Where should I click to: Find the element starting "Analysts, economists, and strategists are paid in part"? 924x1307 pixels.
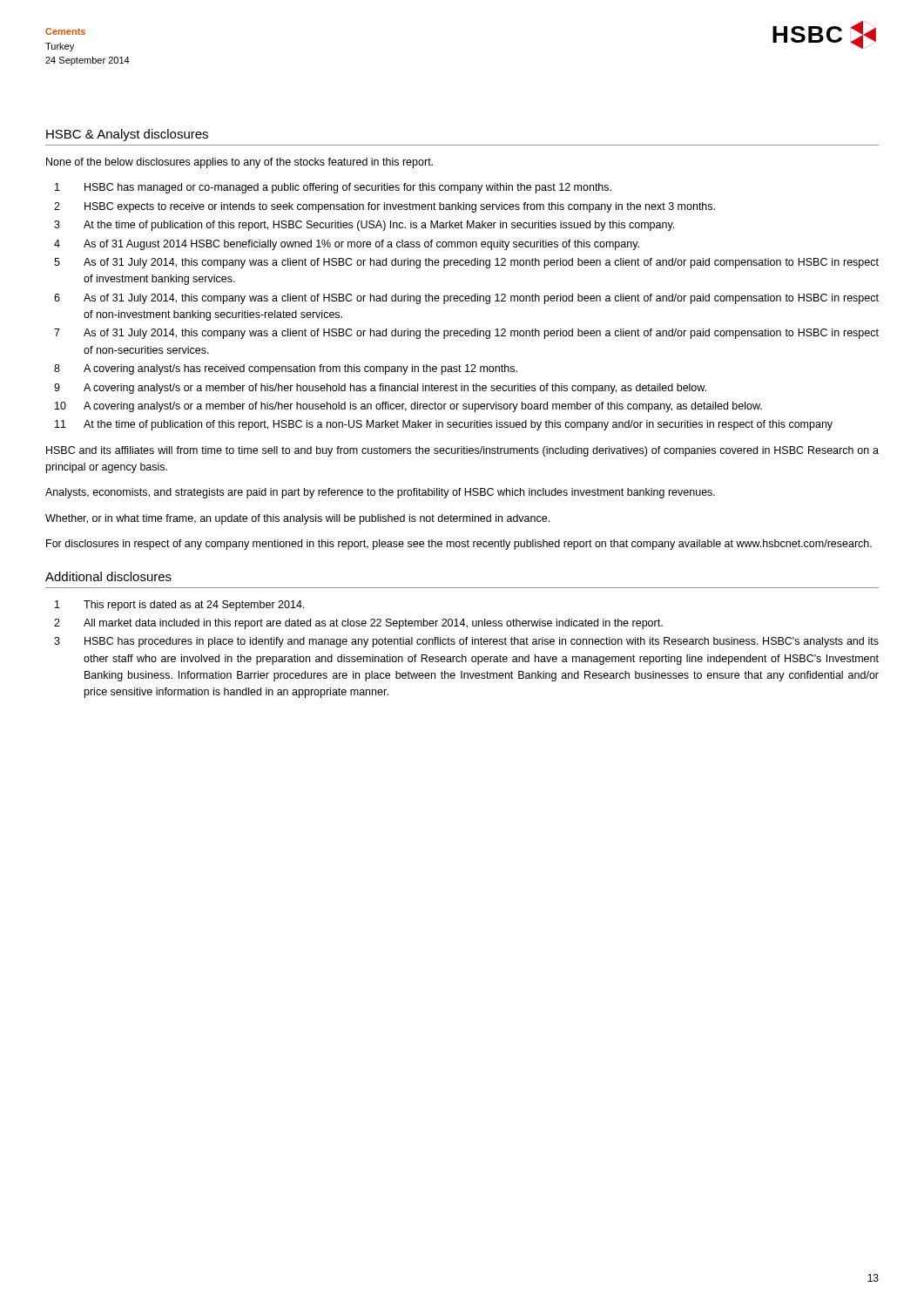point(381,493)
